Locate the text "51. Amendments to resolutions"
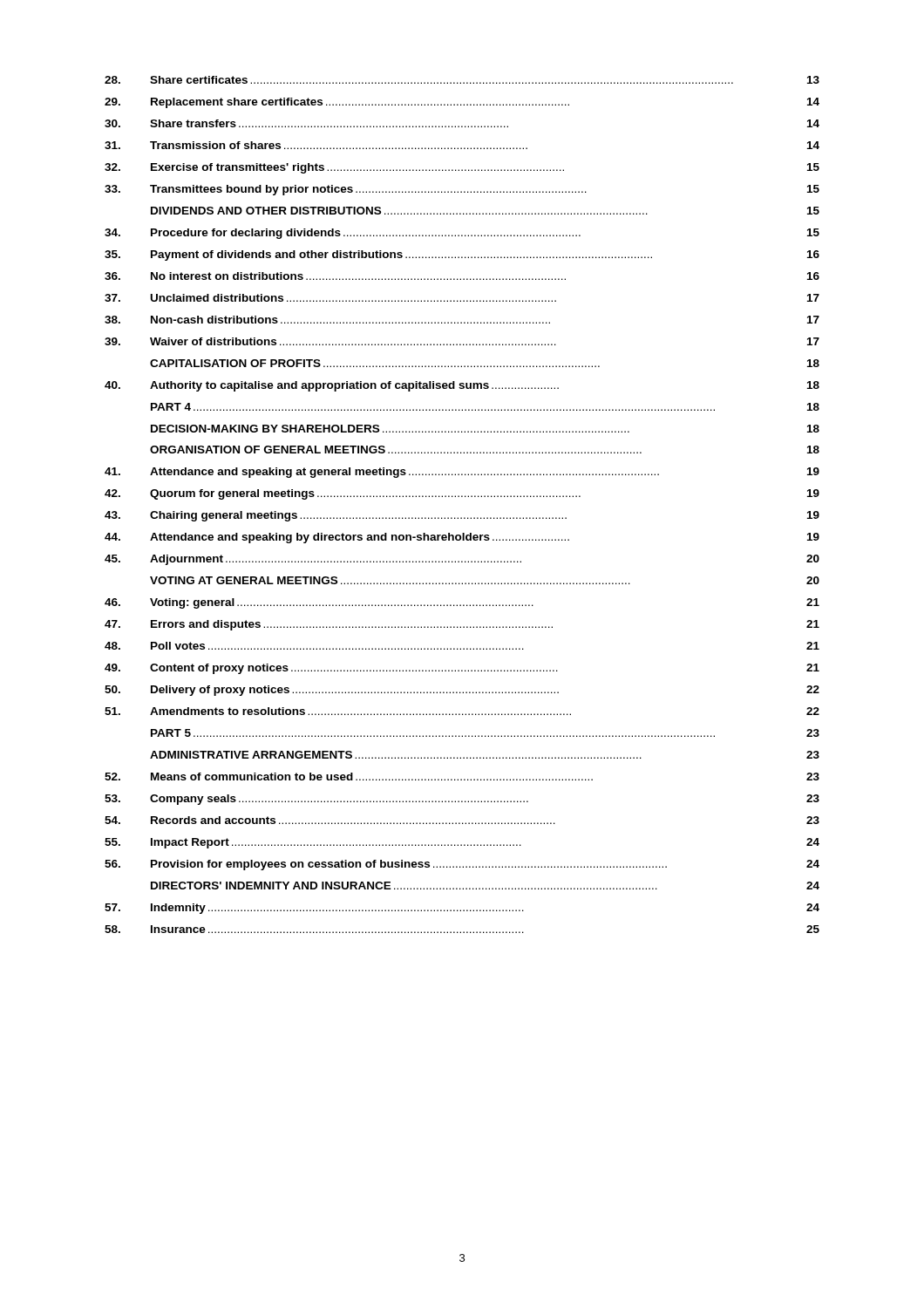 point(462,712)
